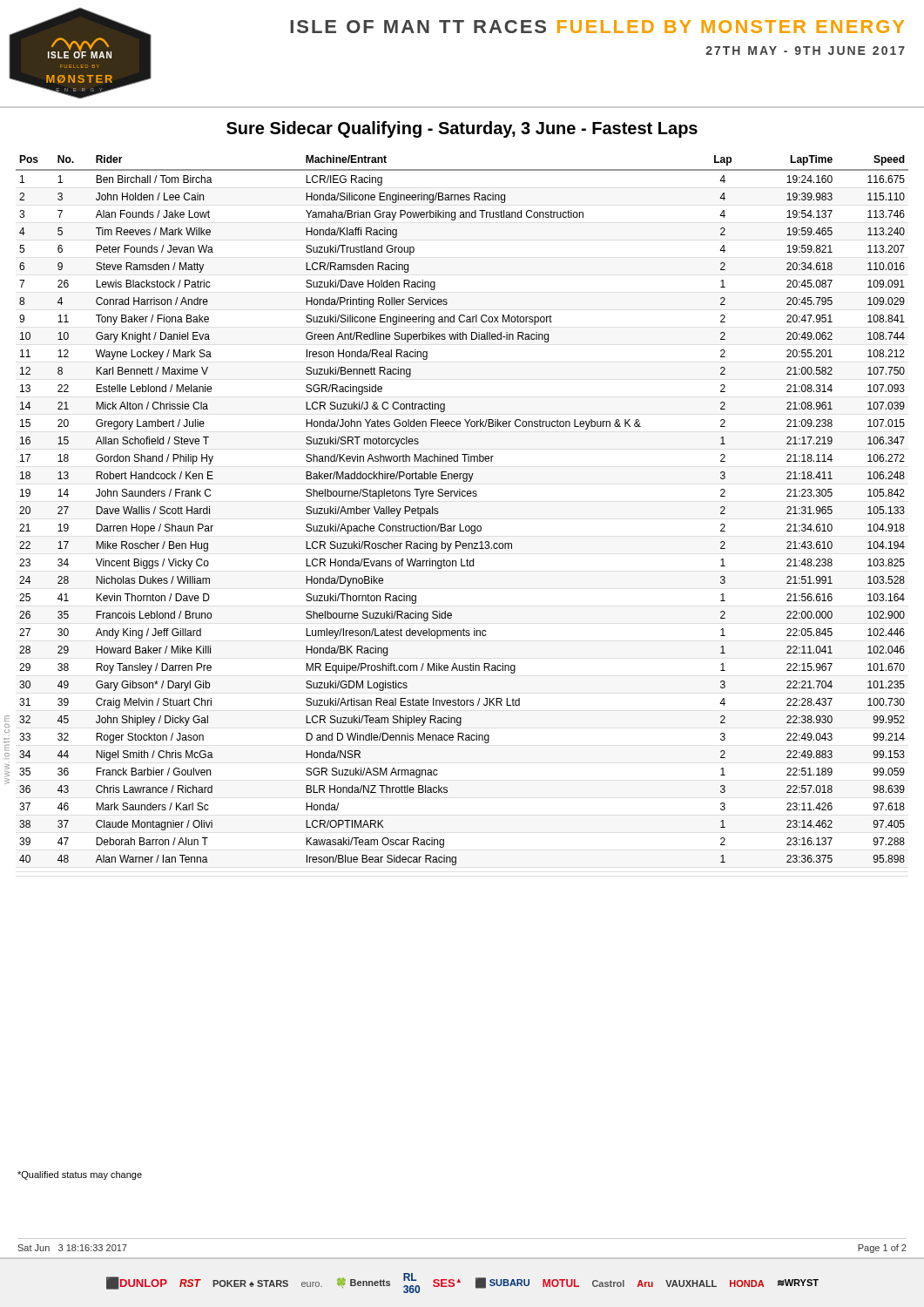Locate the element starting "Sure Sidecar Qualifying - Saturday, 3"
This screenshot has height=1307, width=924.
coord(462,128)
